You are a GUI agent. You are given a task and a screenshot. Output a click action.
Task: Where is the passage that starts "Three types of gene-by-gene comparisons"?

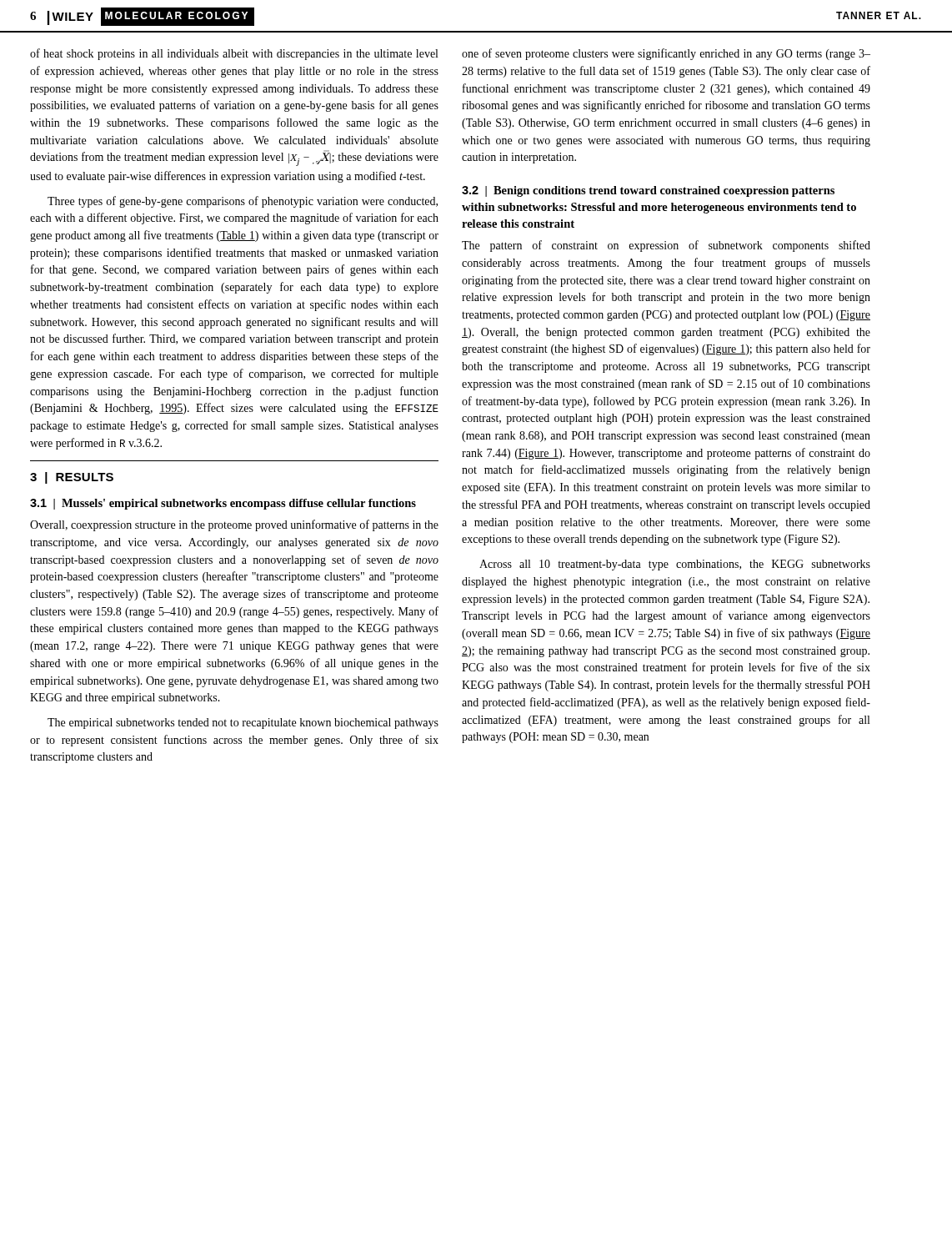234,323
